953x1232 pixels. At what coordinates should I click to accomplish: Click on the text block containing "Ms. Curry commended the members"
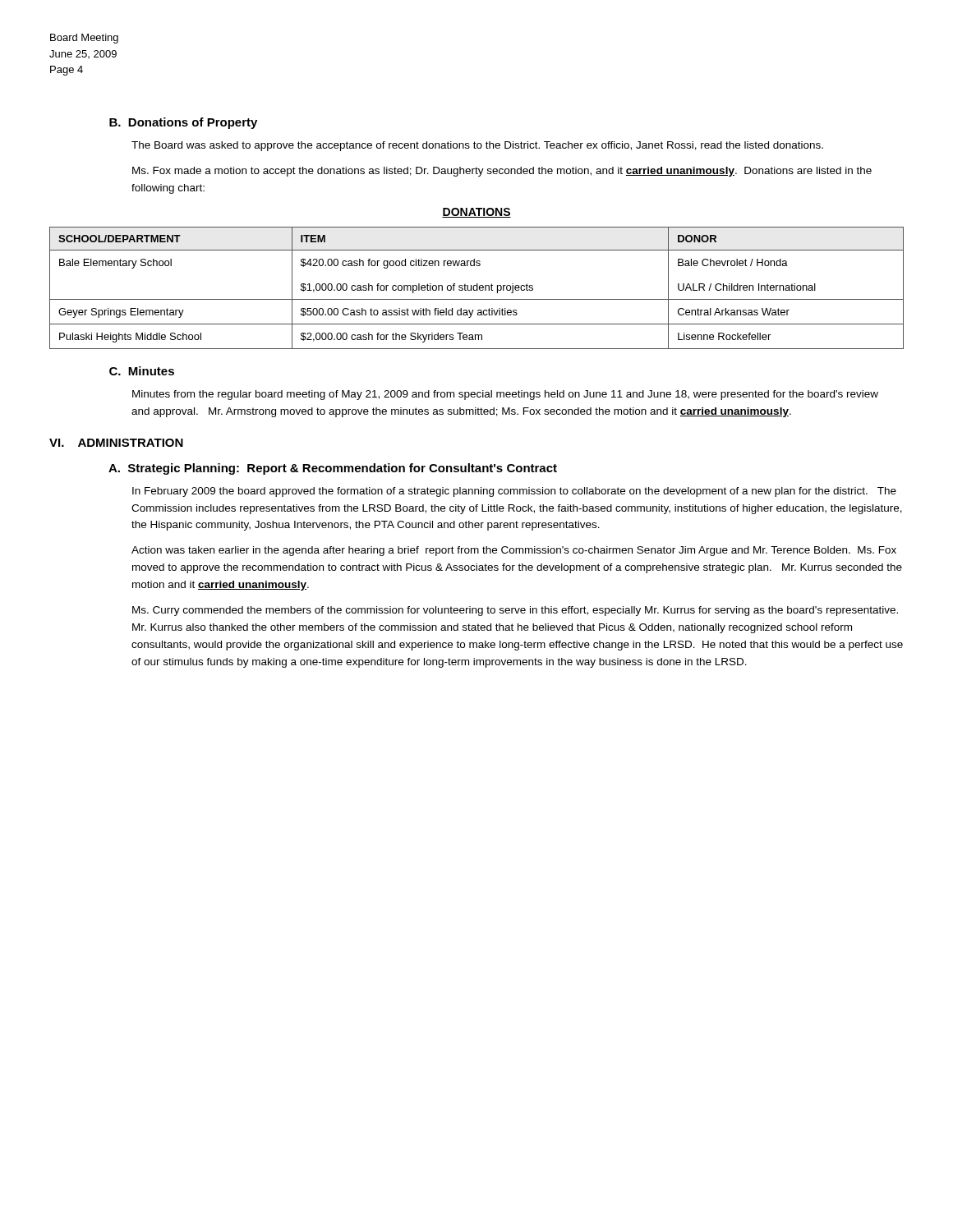coord(517,636)
